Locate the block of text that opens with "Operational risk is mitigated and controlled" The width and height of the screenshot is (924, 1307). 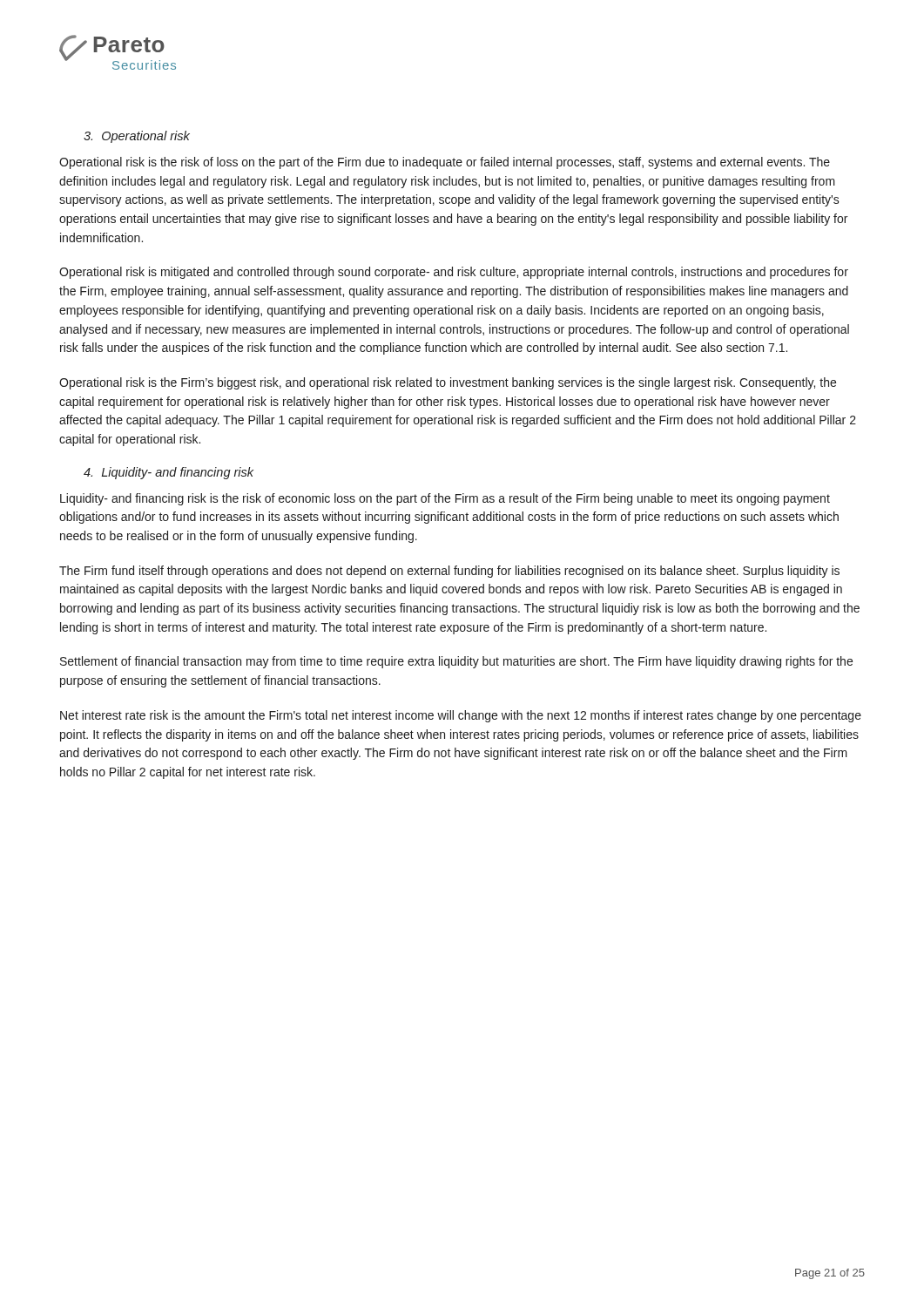click(x=454, y=310)
